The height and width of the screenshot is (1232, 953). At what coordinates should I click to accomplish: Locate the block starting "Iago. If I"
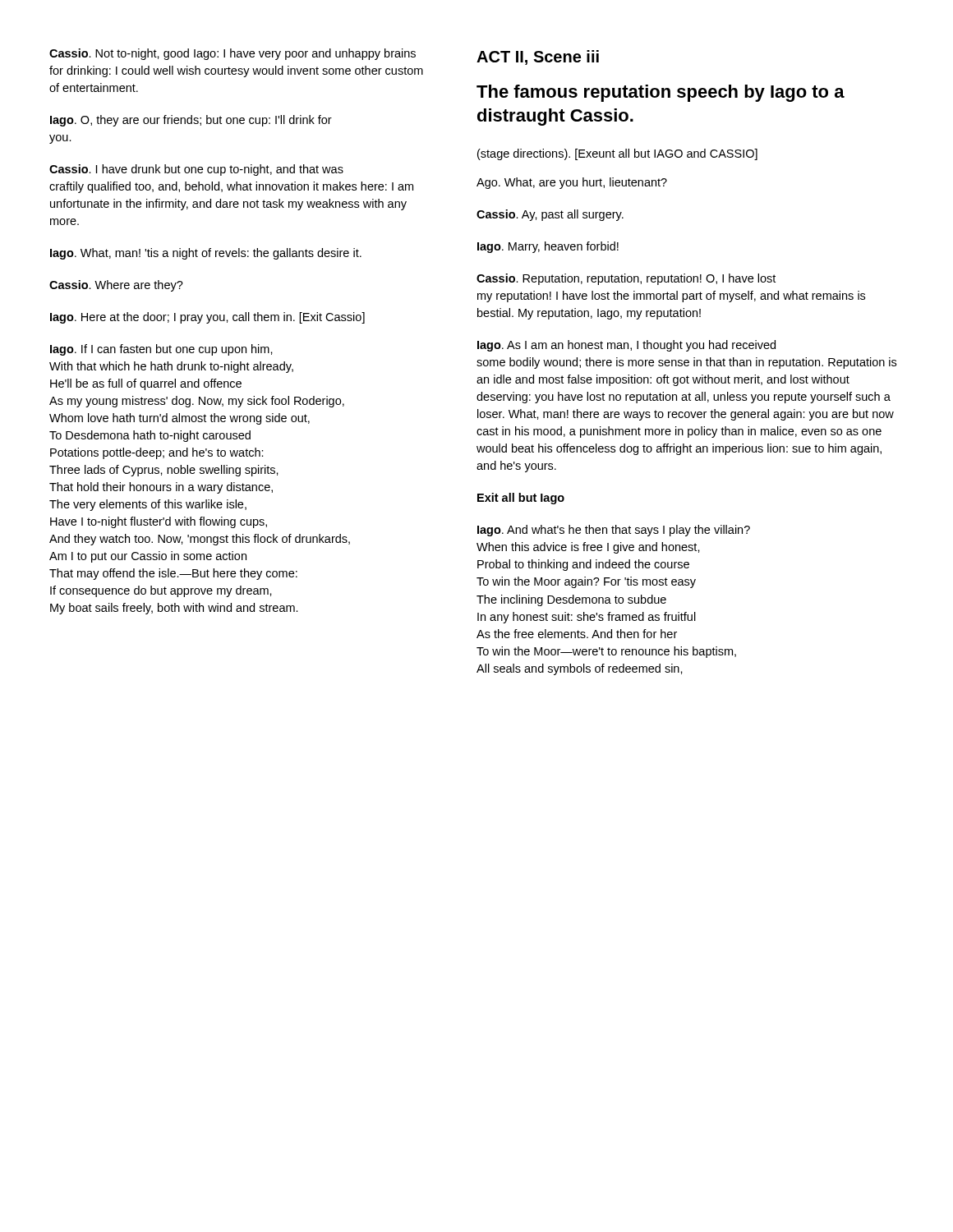point(200,479)
